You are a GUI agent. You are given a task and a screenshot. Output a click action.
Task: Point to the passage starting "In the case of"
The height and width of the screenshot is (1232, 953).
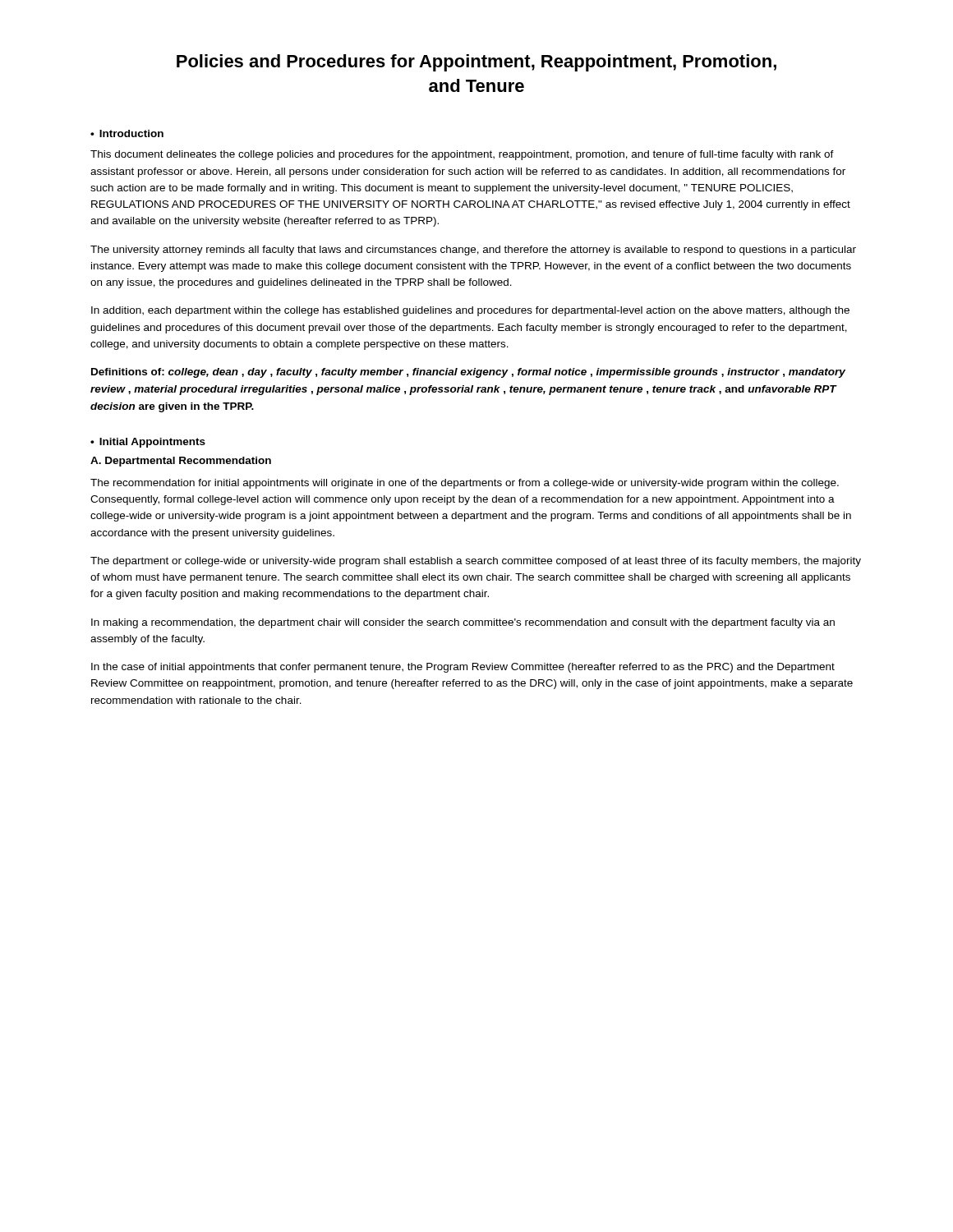472,683
